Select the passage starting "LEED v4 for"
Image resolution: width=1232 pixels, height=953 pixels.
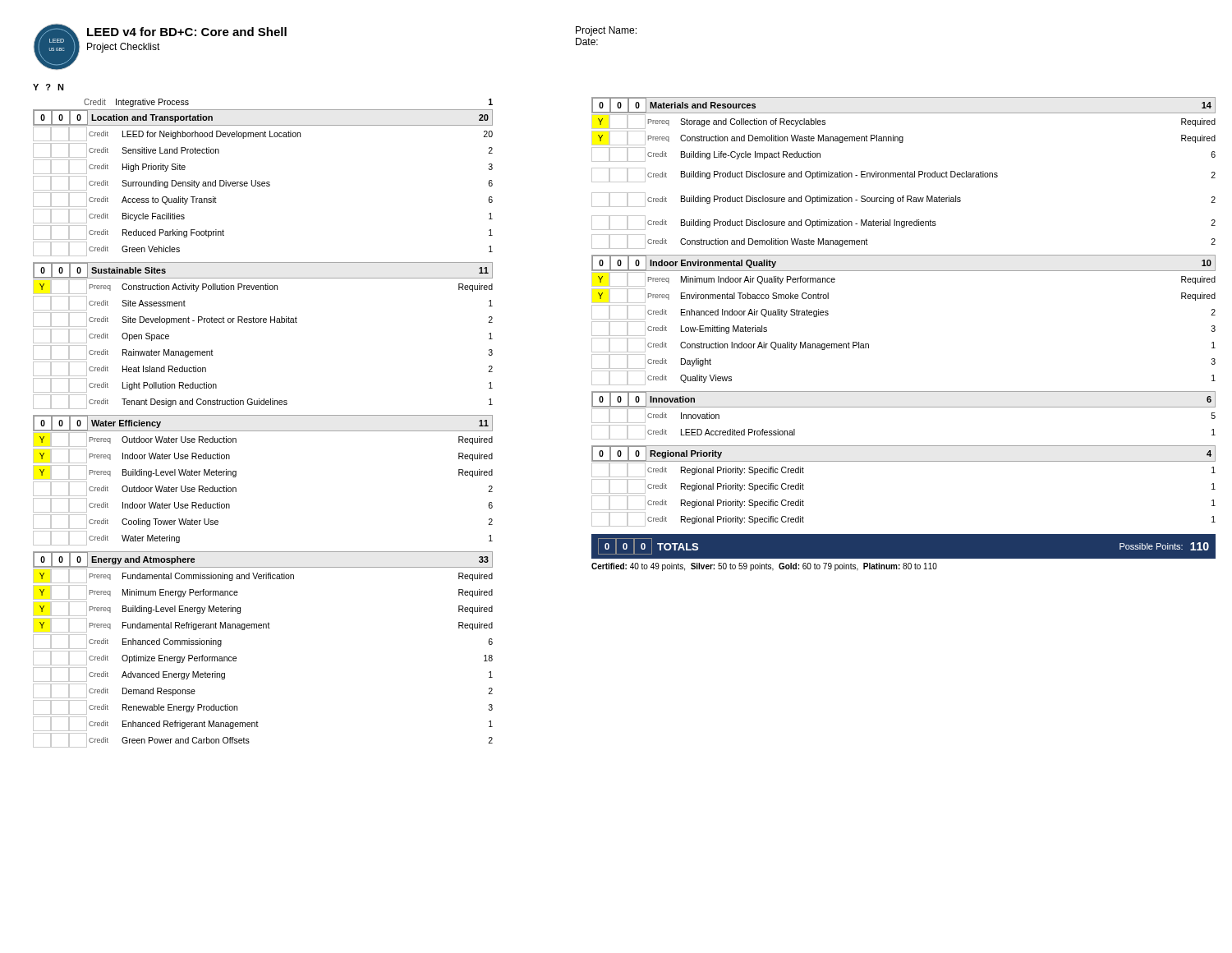[x=187, y=32]
